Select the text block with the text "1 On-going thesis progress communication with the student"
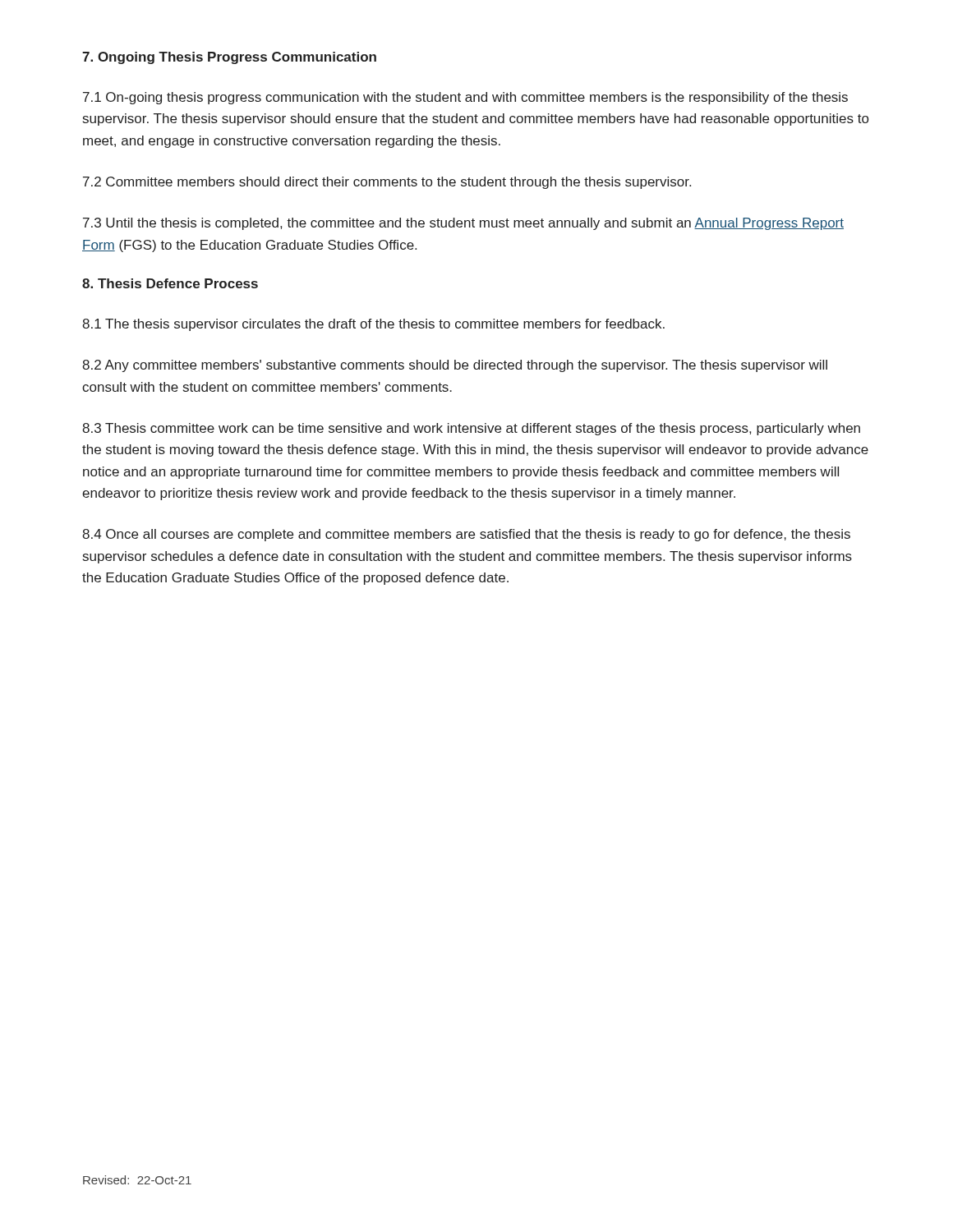 tap(476, 119)
